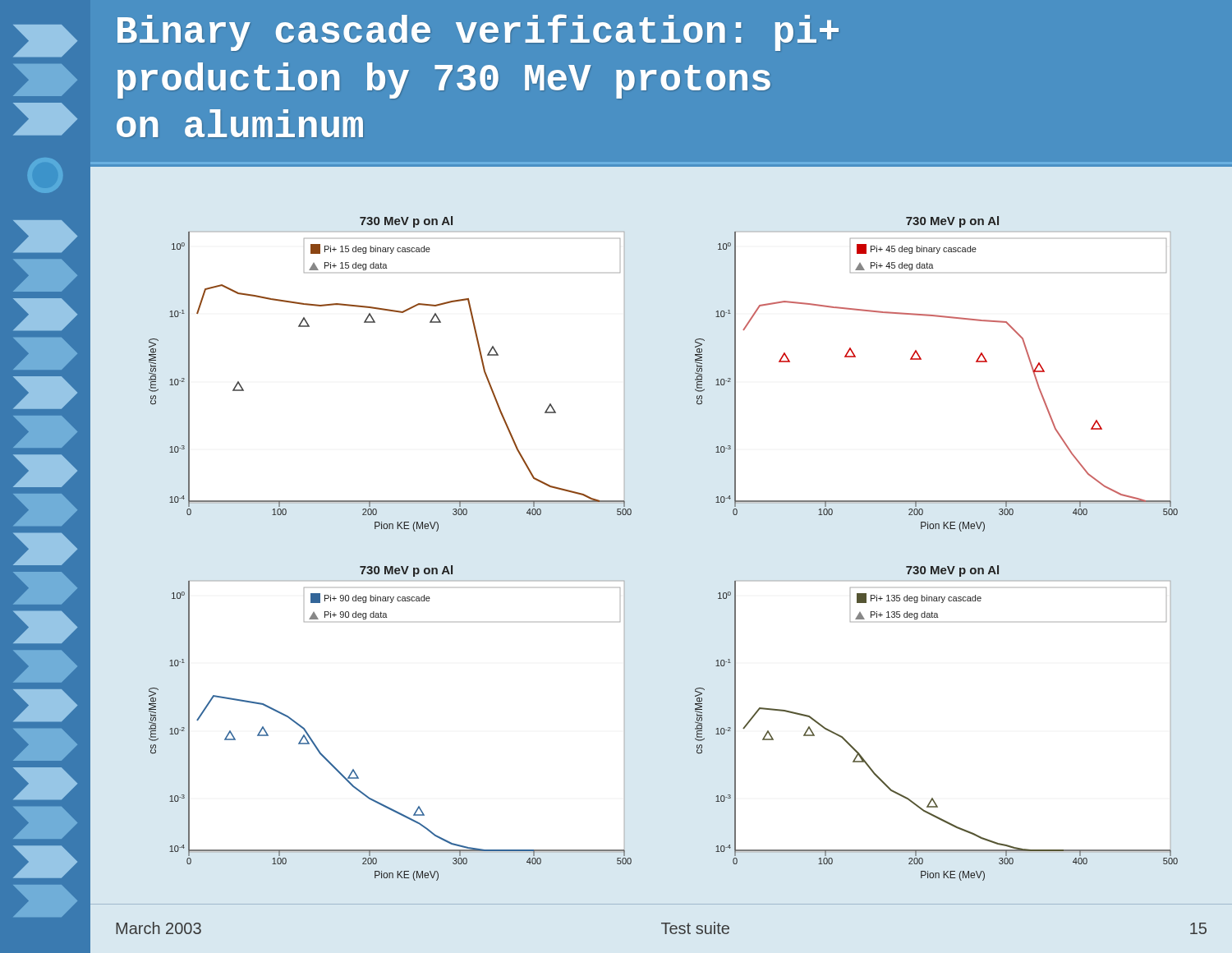Select the continuous plot
The image size is (1232, 953).
tap(661, 535)
